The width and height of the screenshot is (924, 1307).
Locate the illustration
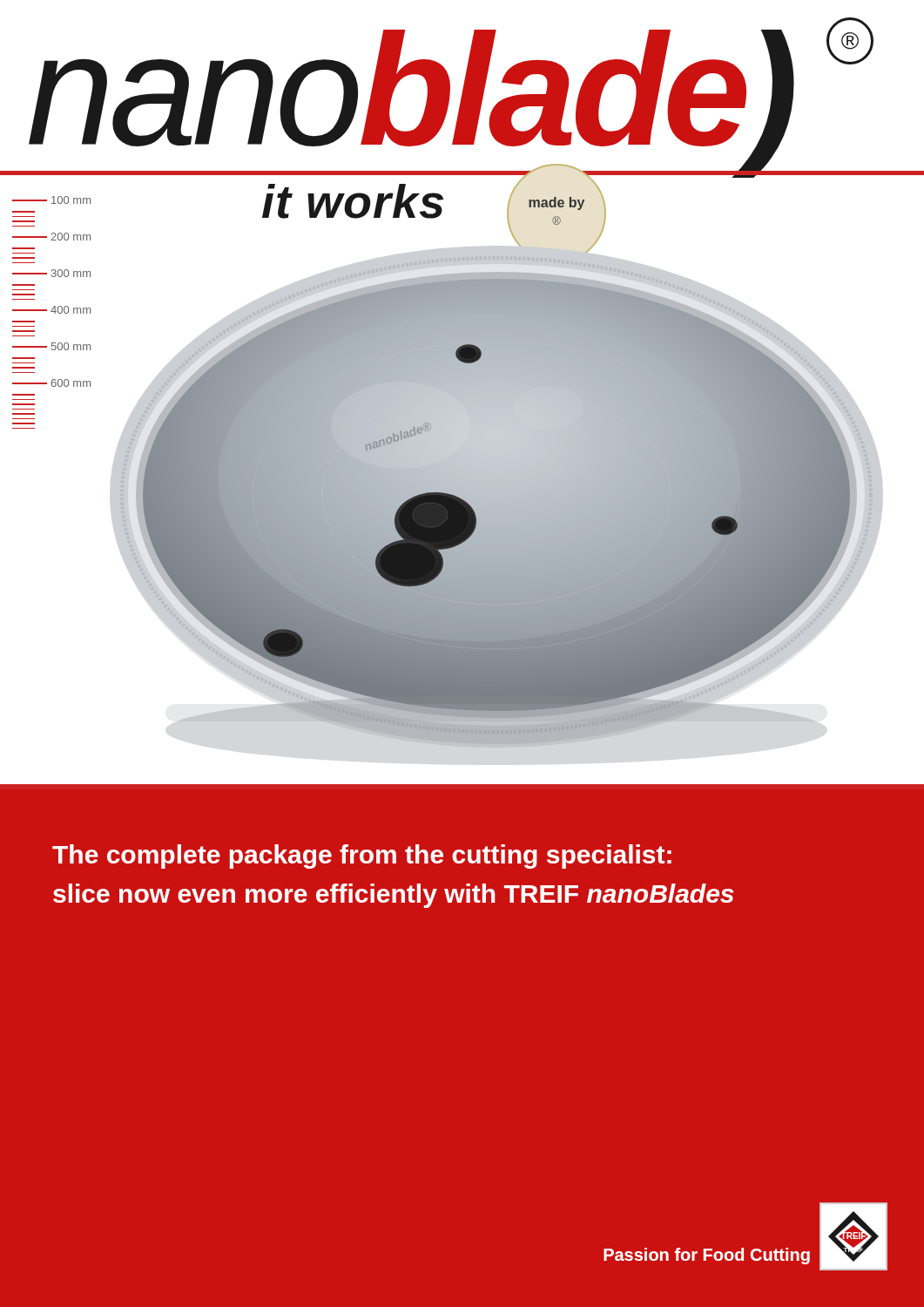point(462,395)
